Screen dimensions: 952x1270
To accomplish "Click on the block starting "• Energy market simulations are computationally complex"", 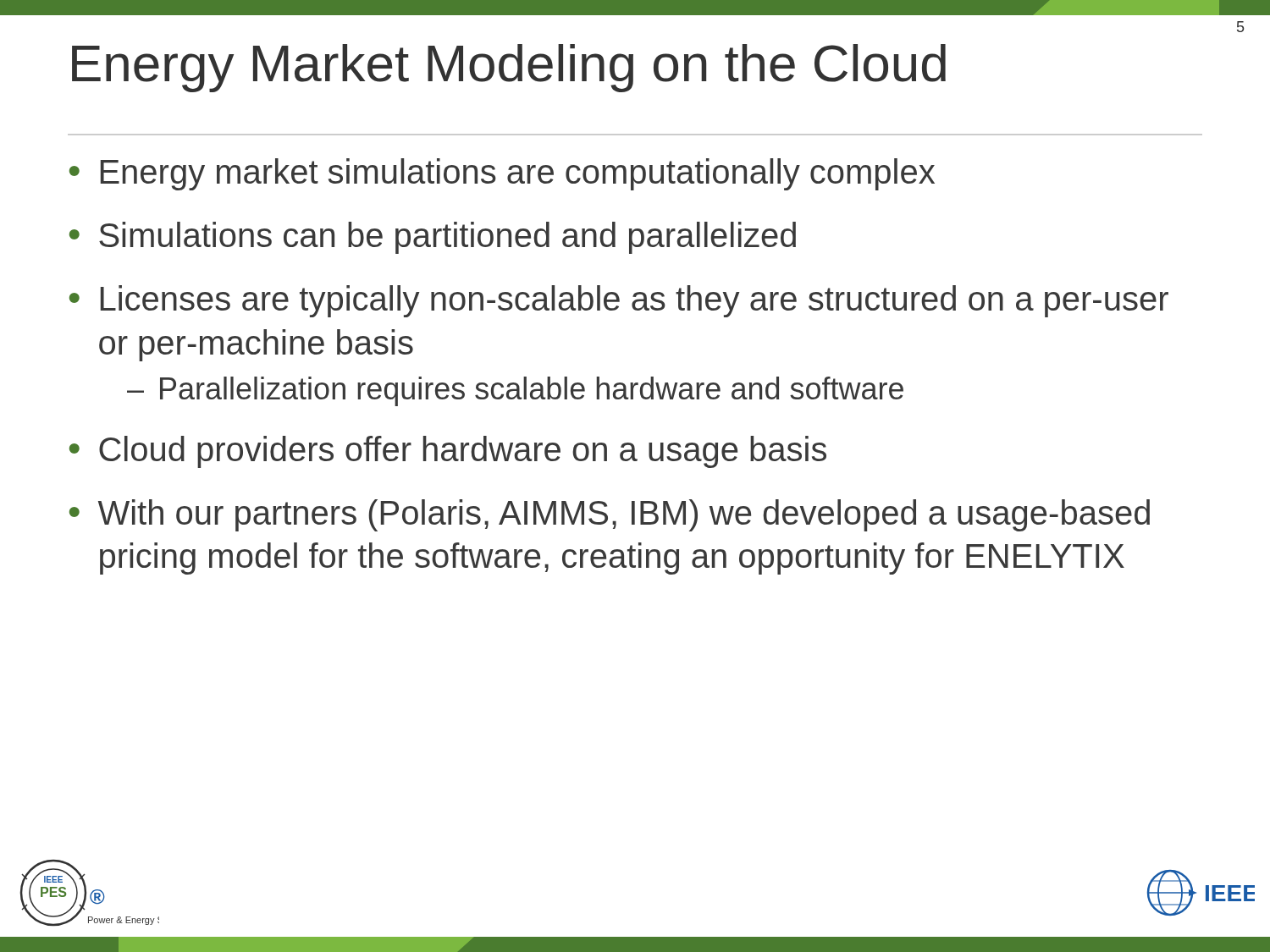I will (x=502, y=172).
